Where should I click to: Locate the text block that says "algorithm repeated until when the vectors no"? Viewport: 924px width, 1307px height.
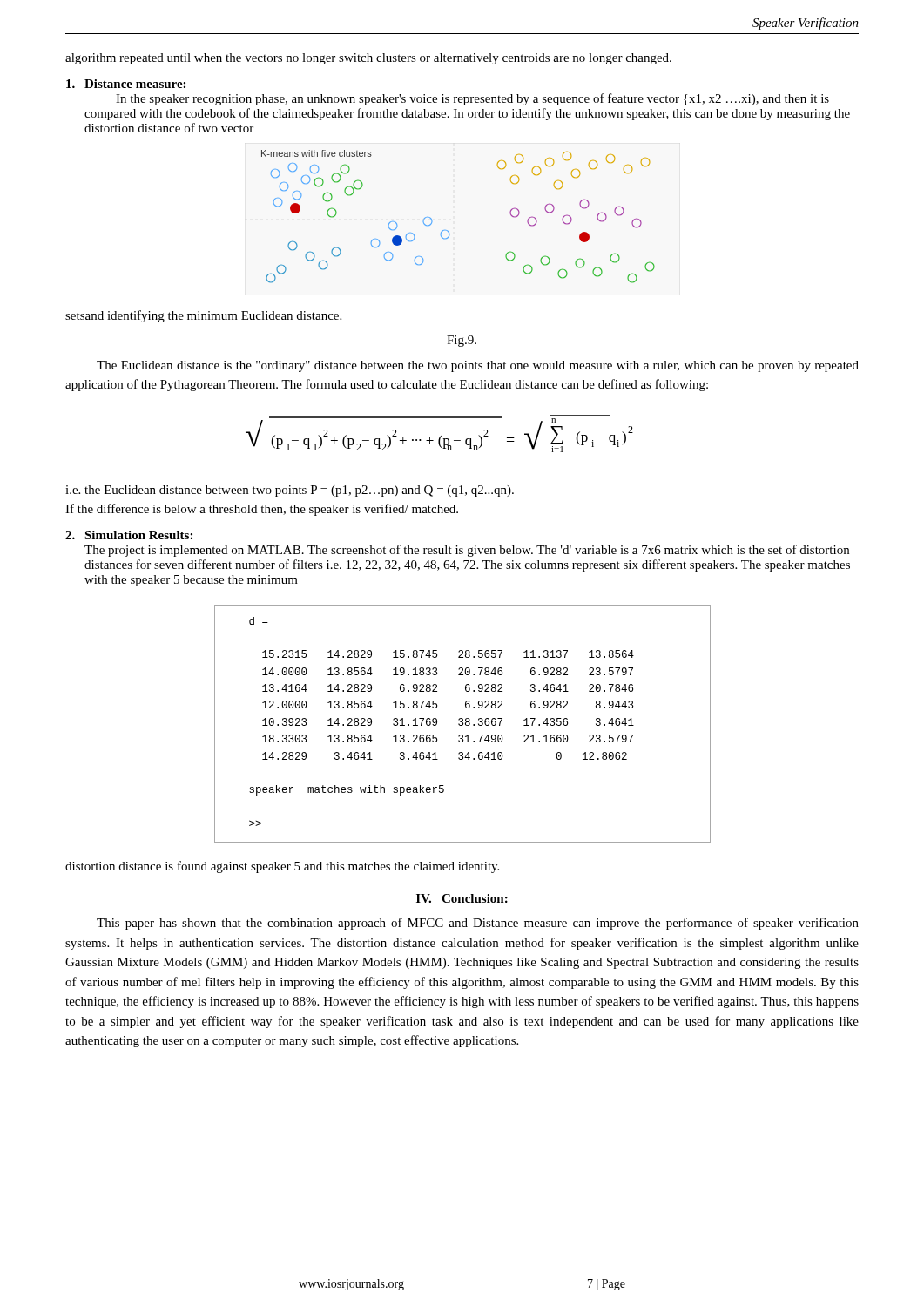(462, 58)
